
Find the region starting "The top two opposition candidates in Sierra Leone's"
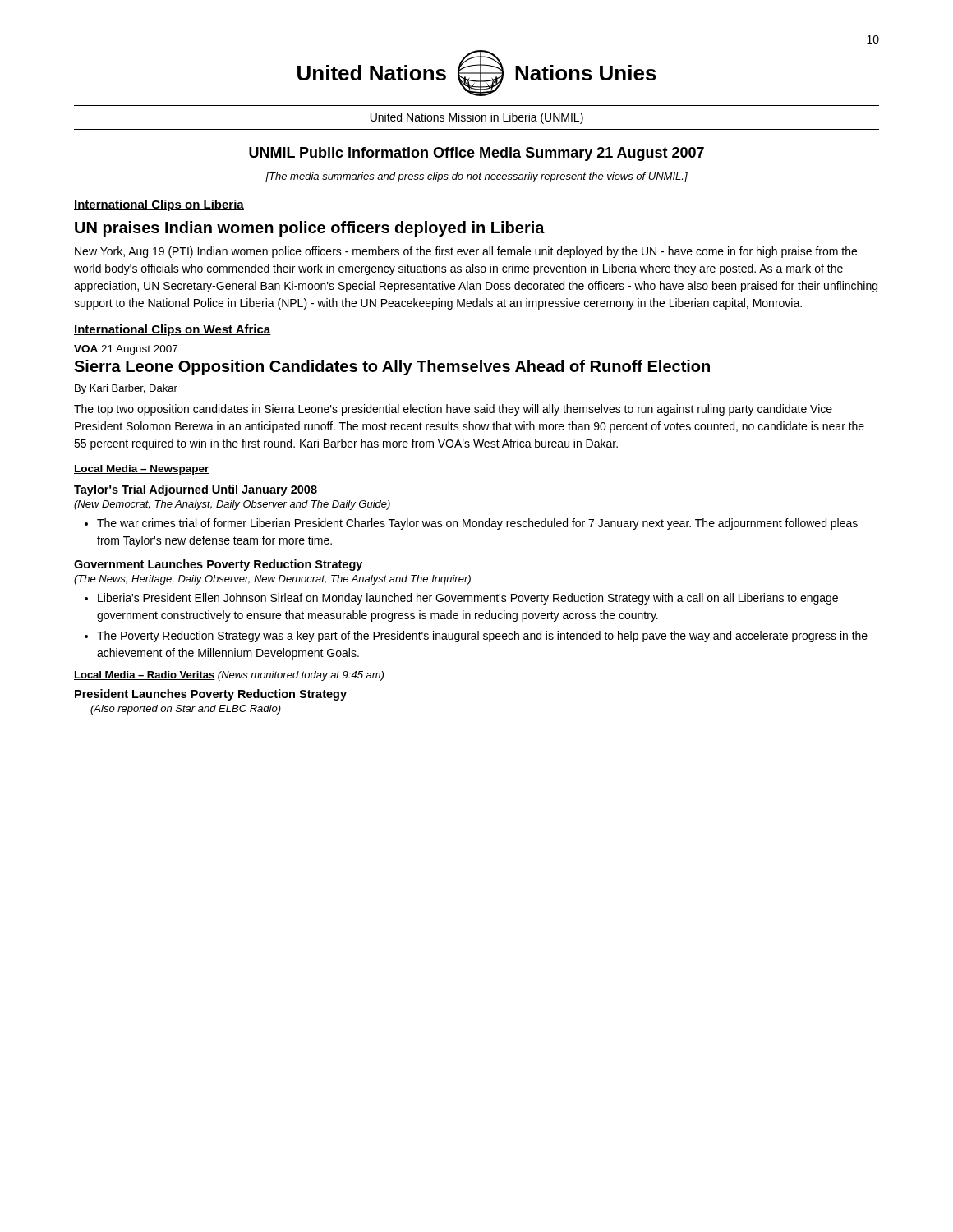click(469, 426)
